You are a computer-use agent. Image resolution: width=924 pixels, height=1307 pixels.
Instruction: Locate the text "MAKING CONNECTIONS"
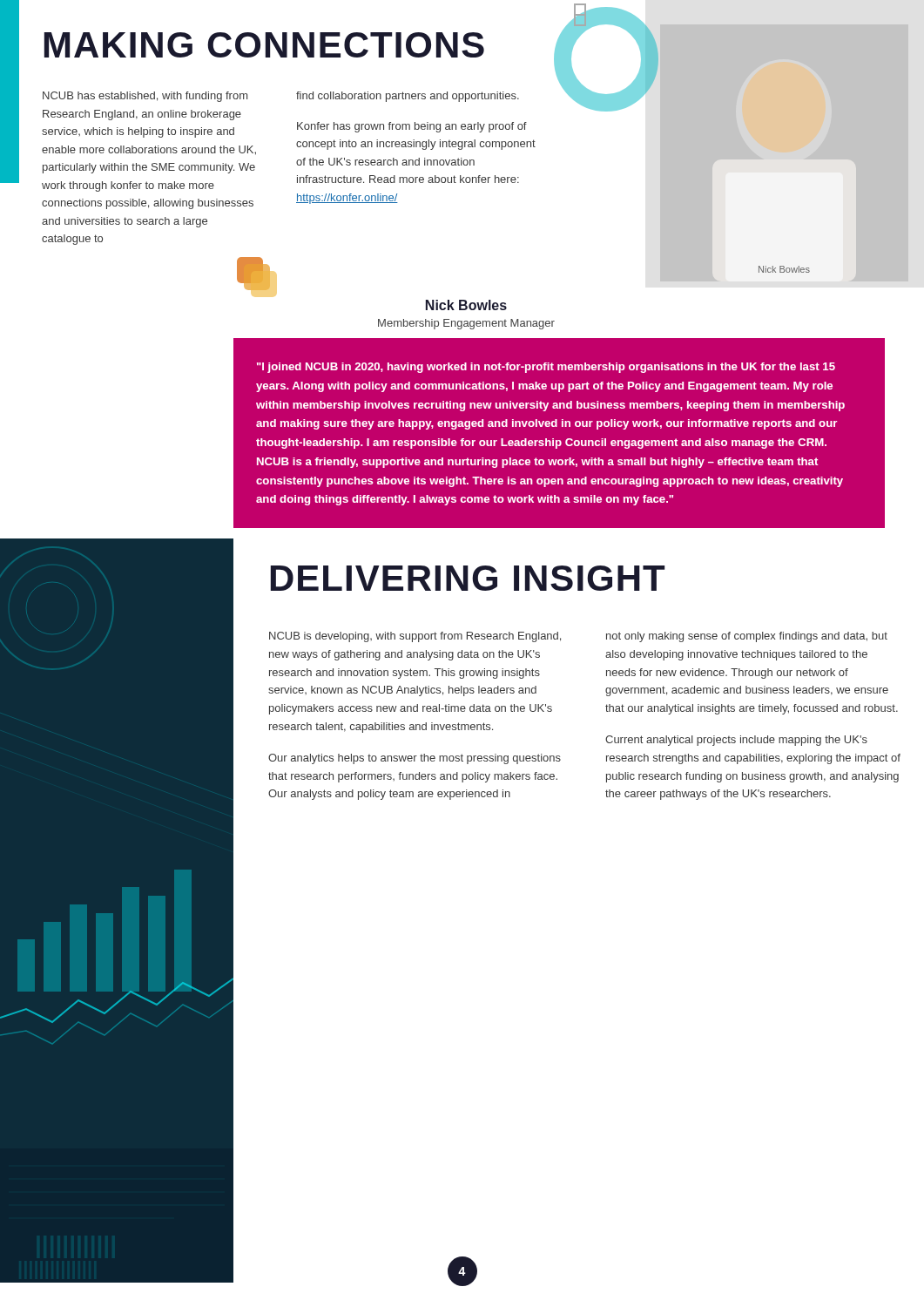click(x=264, y=45)
